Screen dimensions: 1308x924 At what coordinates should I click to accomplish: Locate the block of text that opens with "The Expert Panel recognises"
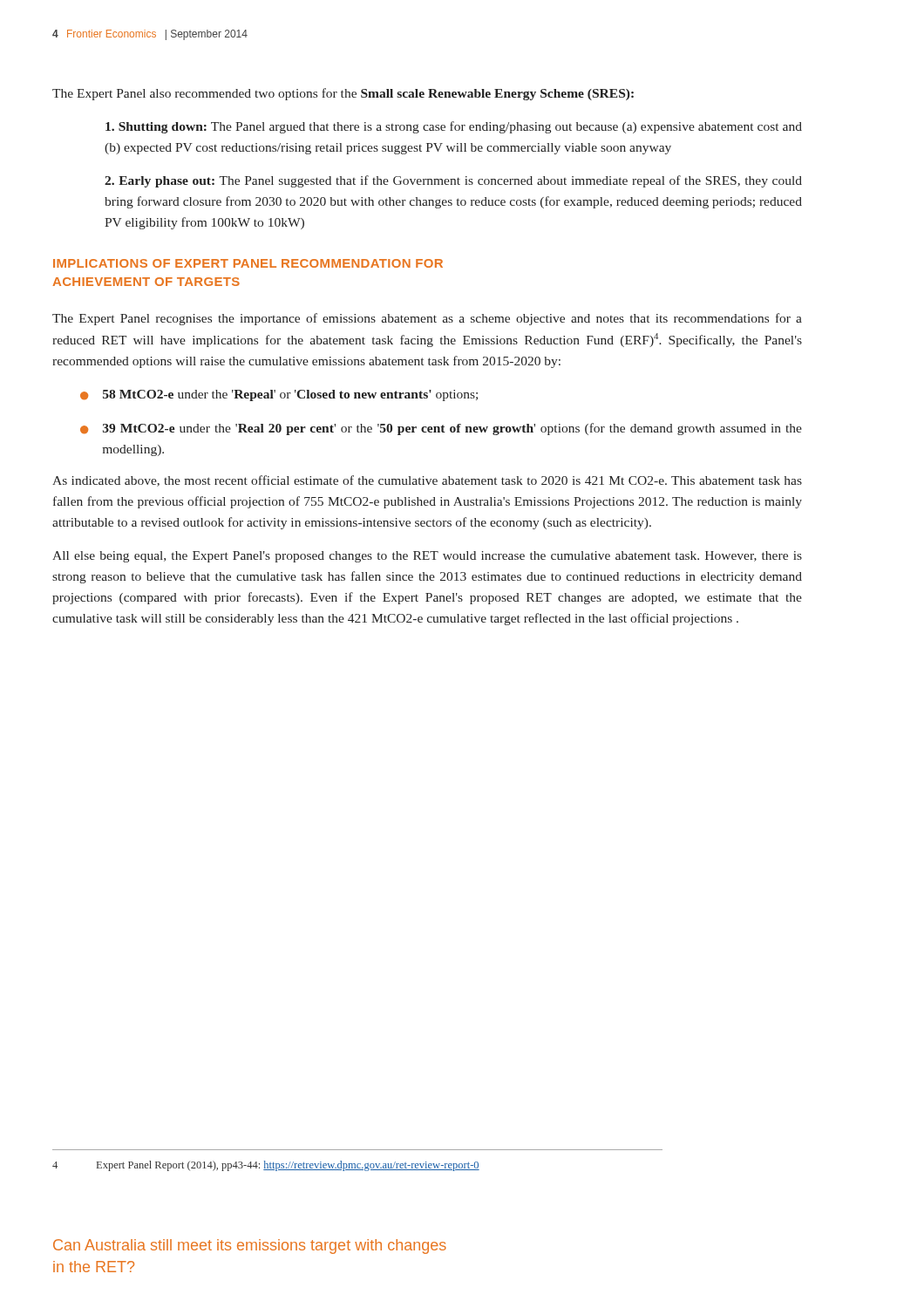(x=427, y=339)
